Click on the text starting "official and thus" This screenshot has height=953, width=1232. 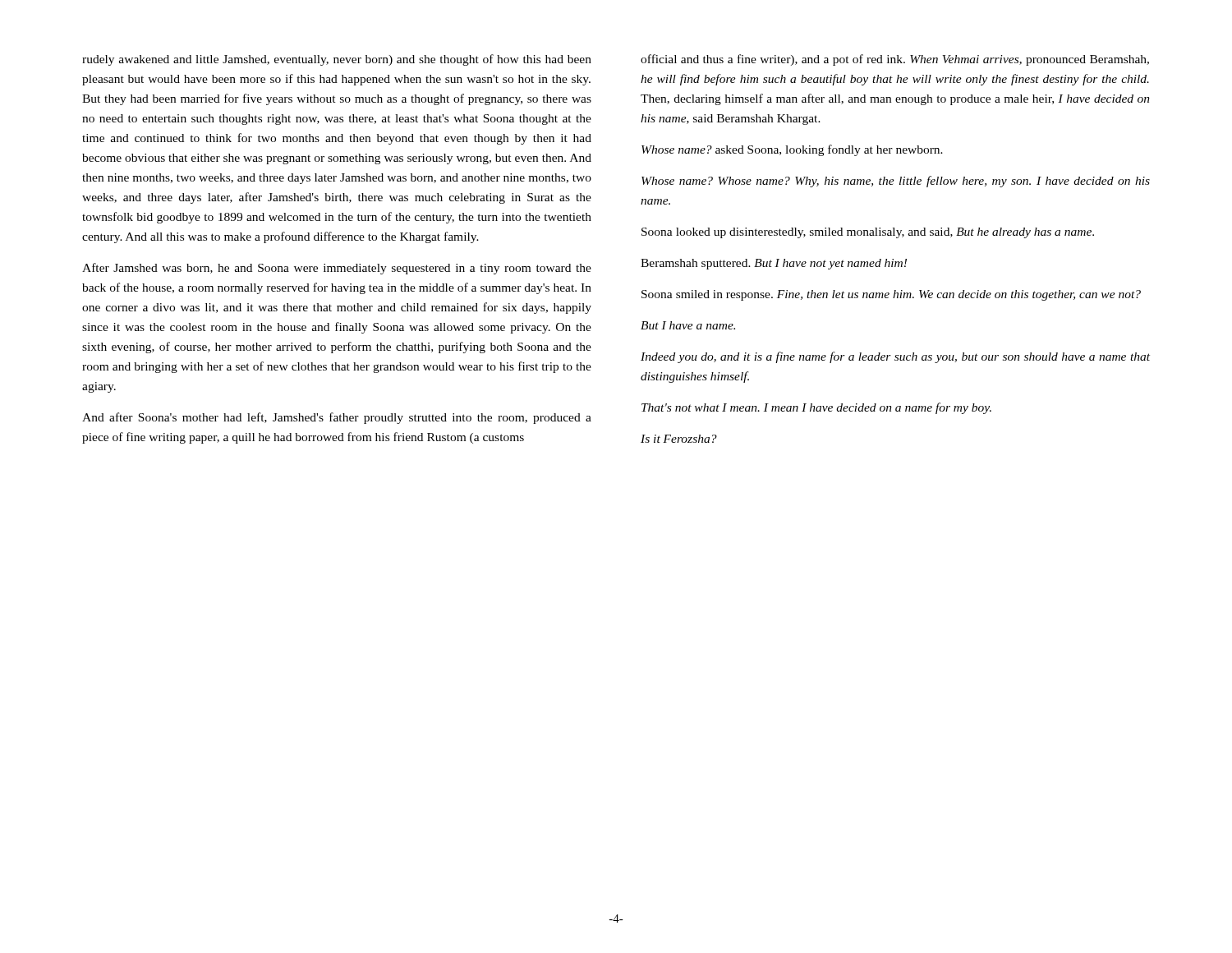895,89
